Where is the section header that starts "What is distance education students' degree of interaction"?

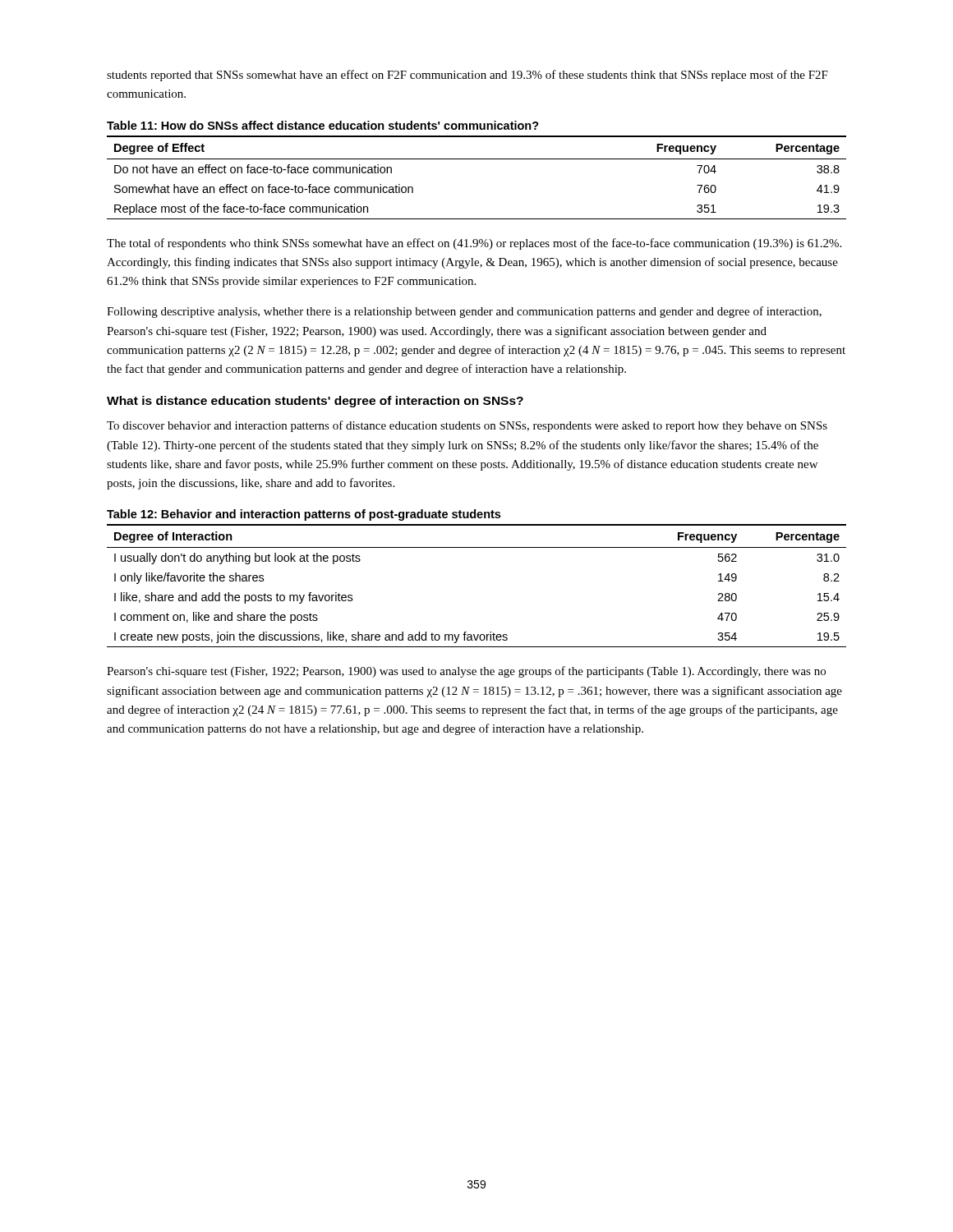pos(476,401)
